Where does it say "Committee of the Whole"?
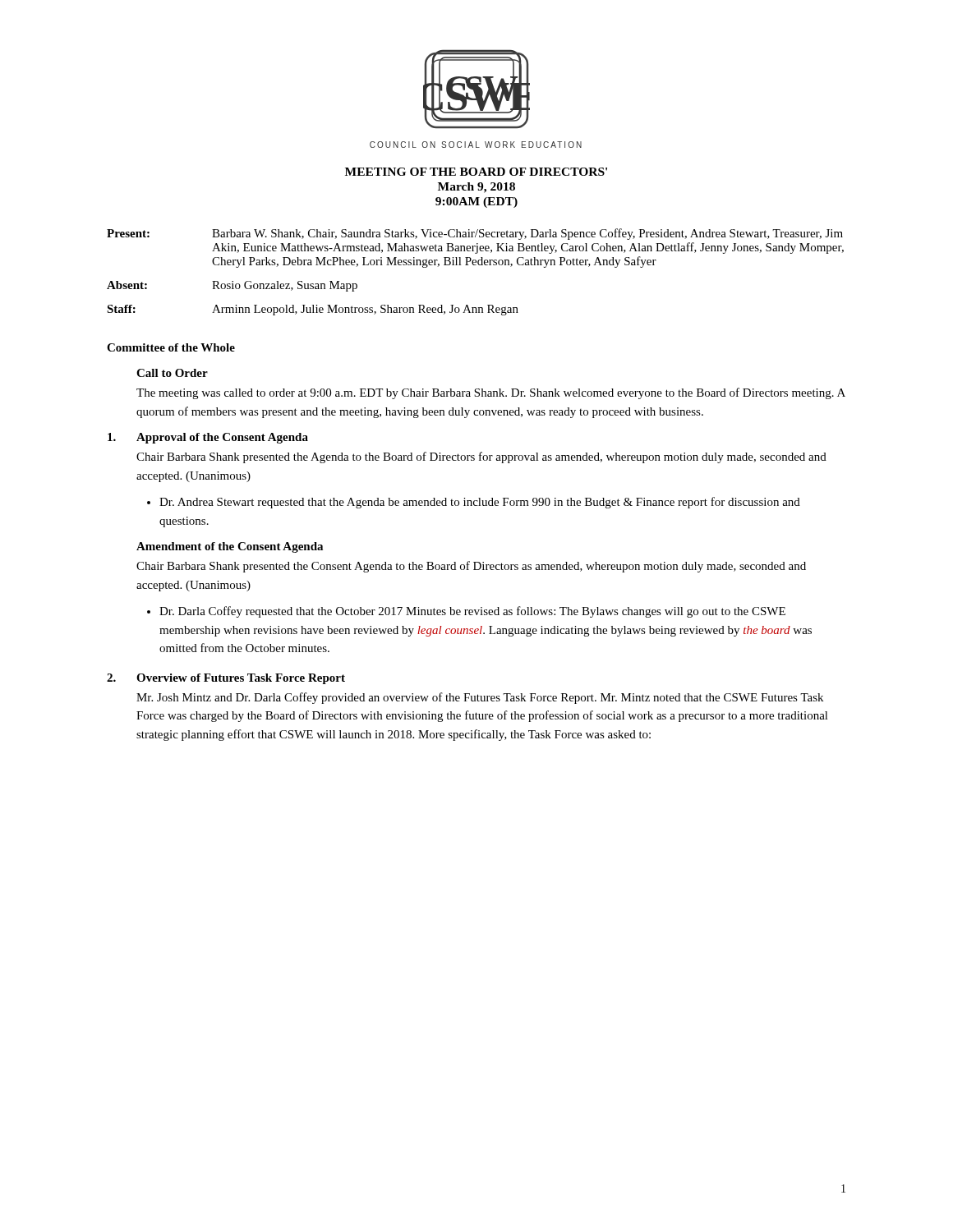The height and width of the screenshot is (1232, 953). click(x=171, y=347)
